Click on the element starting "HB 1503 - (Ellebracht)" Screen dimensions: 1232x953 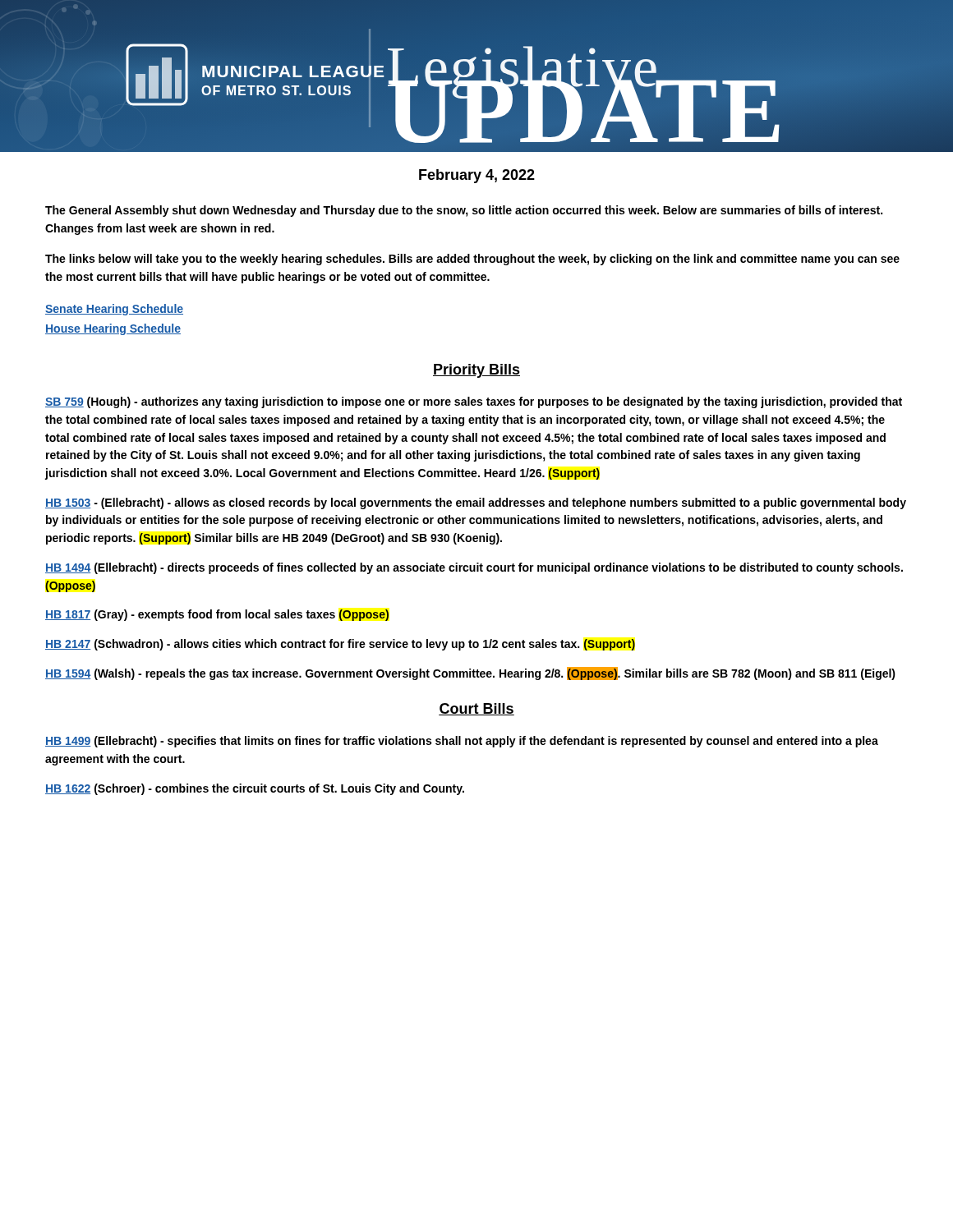point(476,520)
